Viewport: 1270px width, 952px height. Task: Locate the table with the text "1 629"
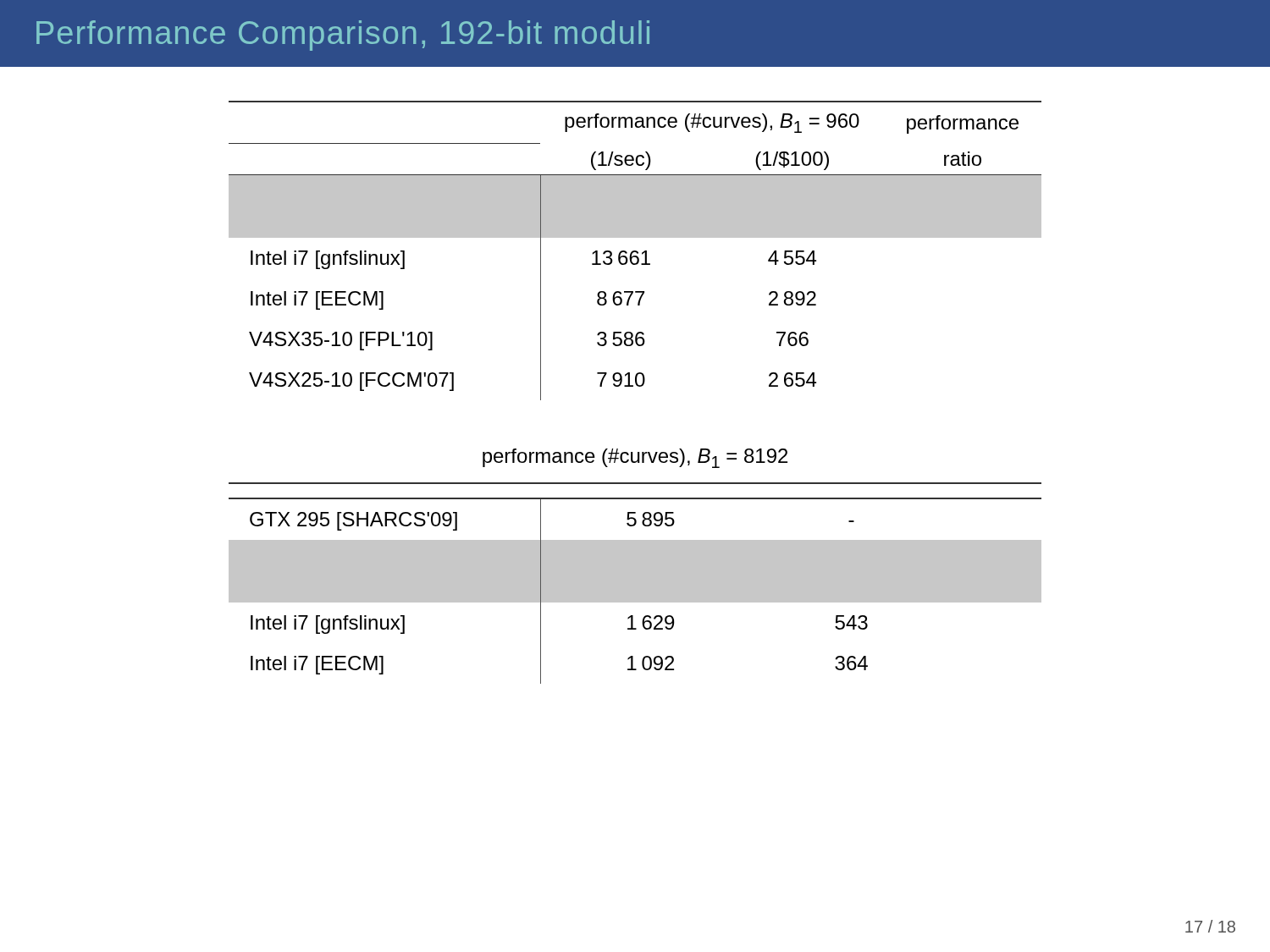coord(635,559)
